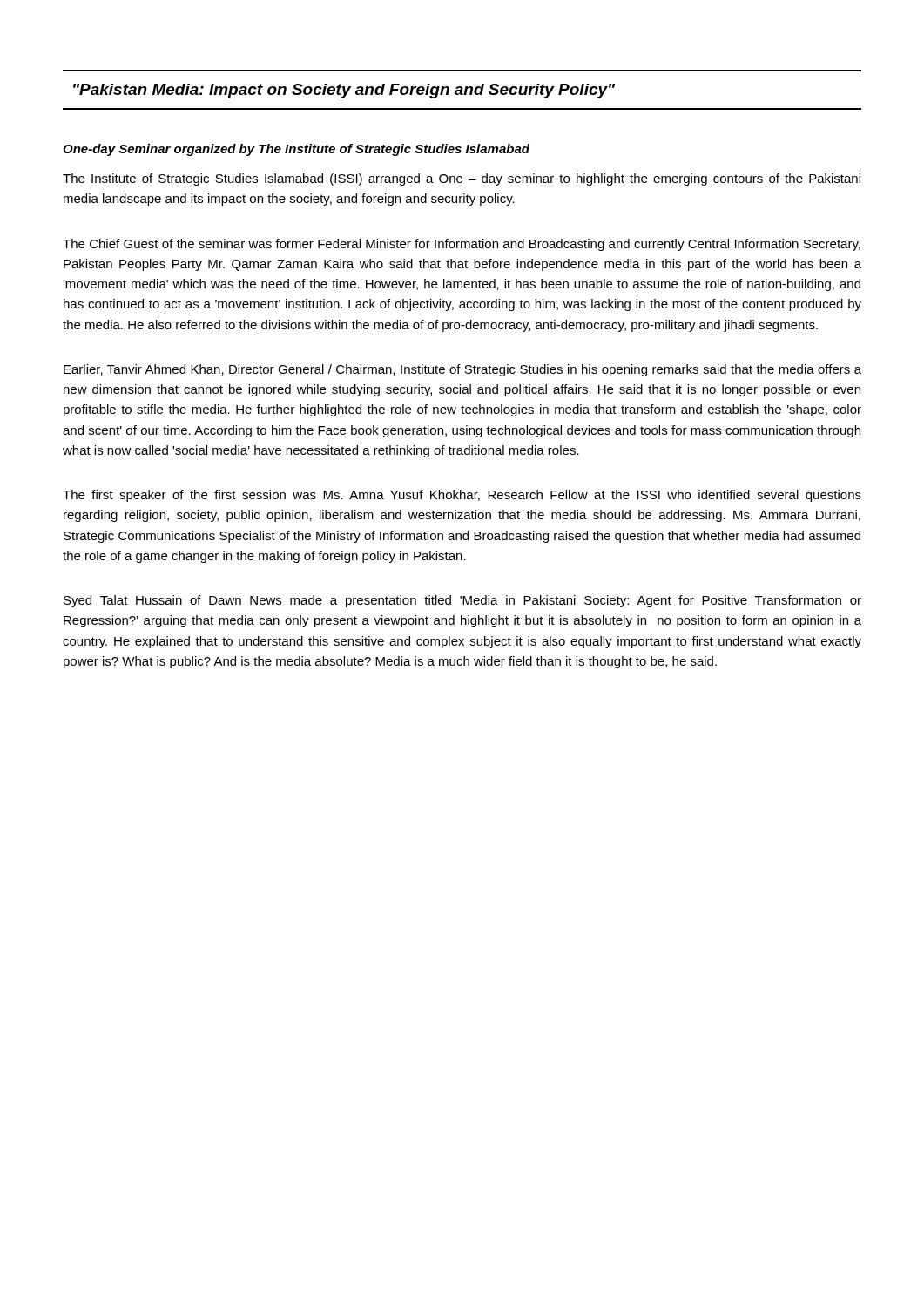Image resolution: width=924 pixels, height=1307 pixels.
Task: Locate the block of text that opens with "The Institute of Strategic Studies Islamabad (ISSI)"
Action: click(x=462, y=188)
